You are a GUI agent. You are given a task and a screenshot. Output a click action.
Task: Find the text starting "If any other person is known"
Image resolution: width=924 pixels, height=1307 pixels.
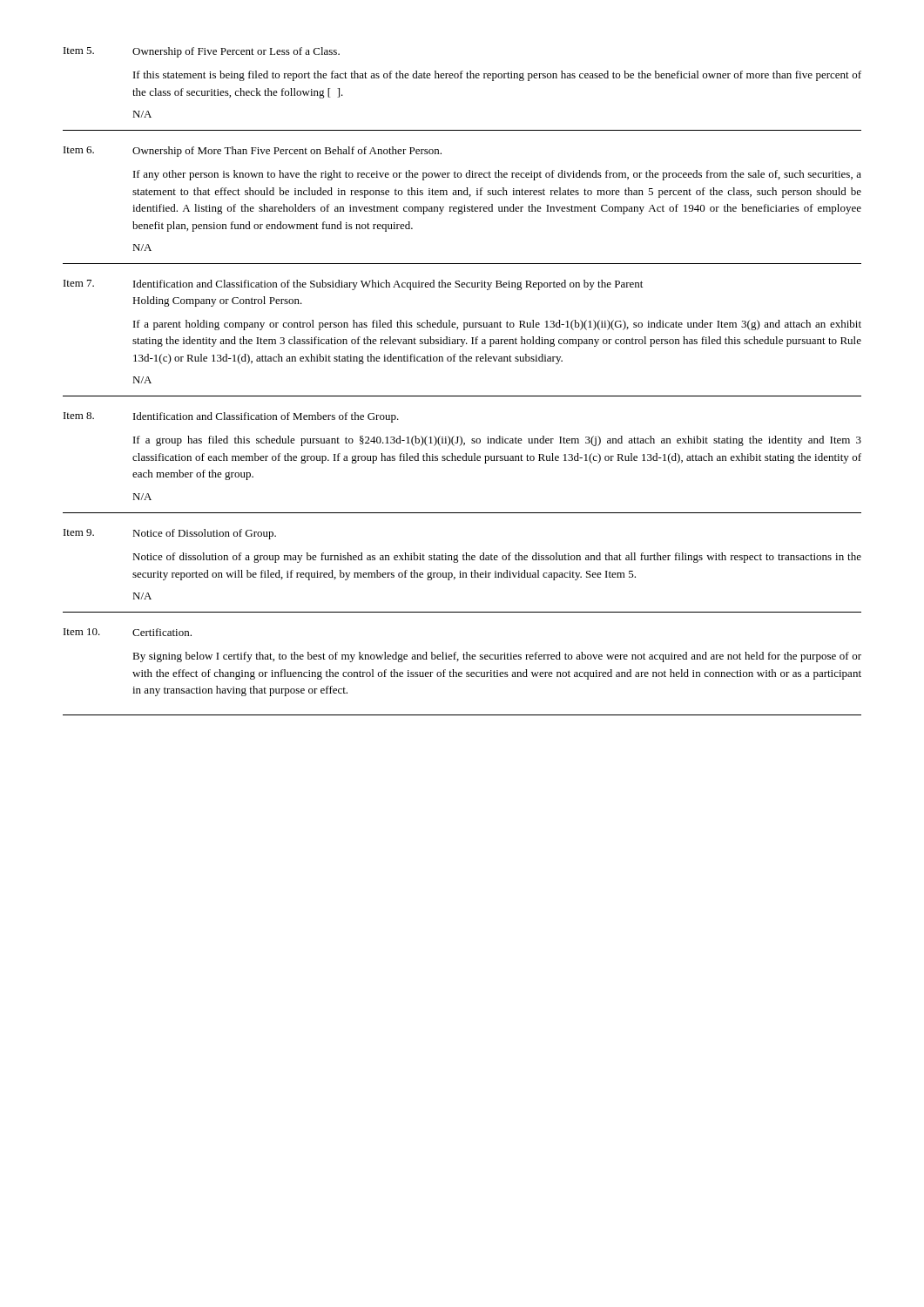[497, 200]
